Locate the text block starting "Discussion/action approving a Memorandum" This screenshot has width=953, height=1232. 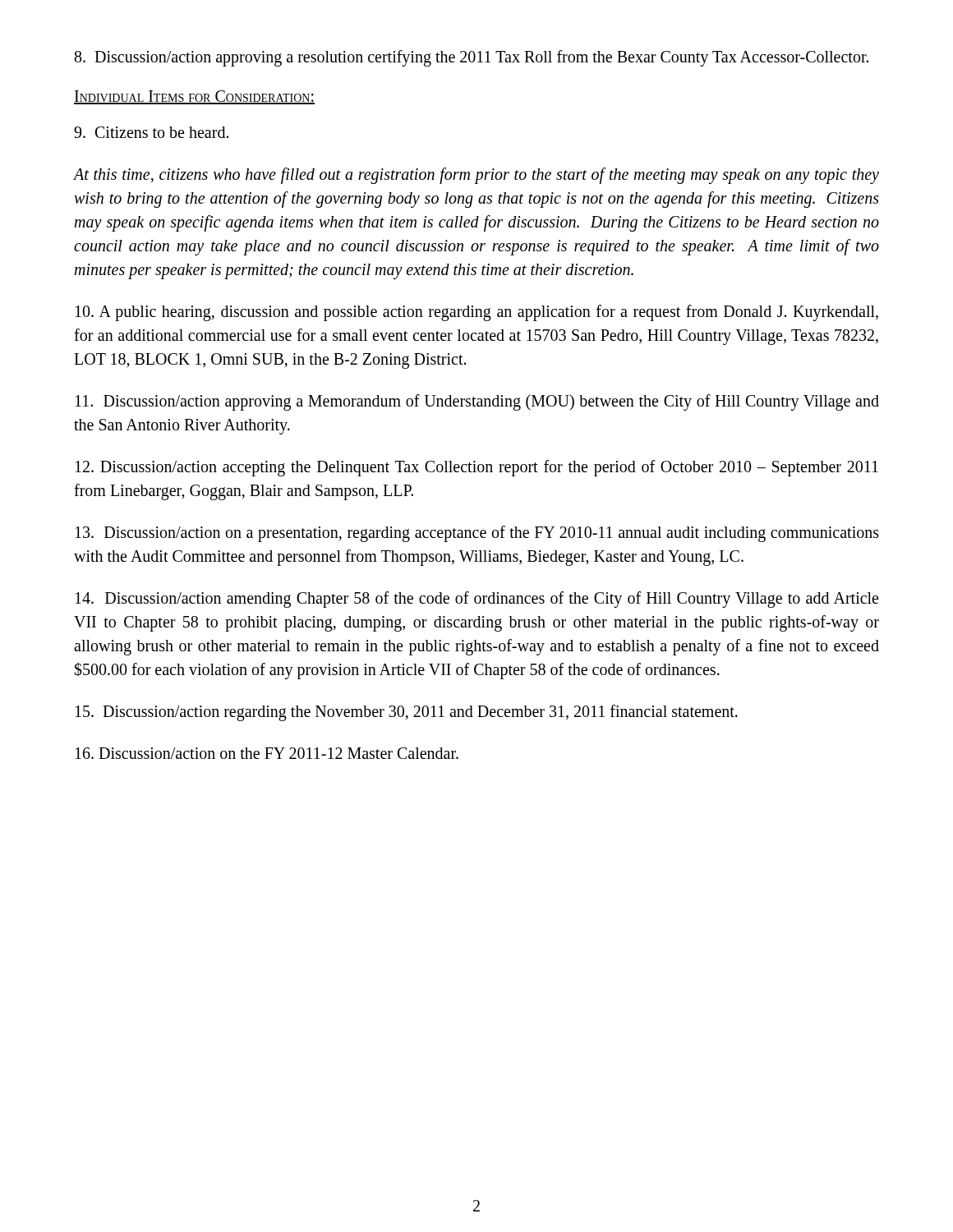(476, 413)
